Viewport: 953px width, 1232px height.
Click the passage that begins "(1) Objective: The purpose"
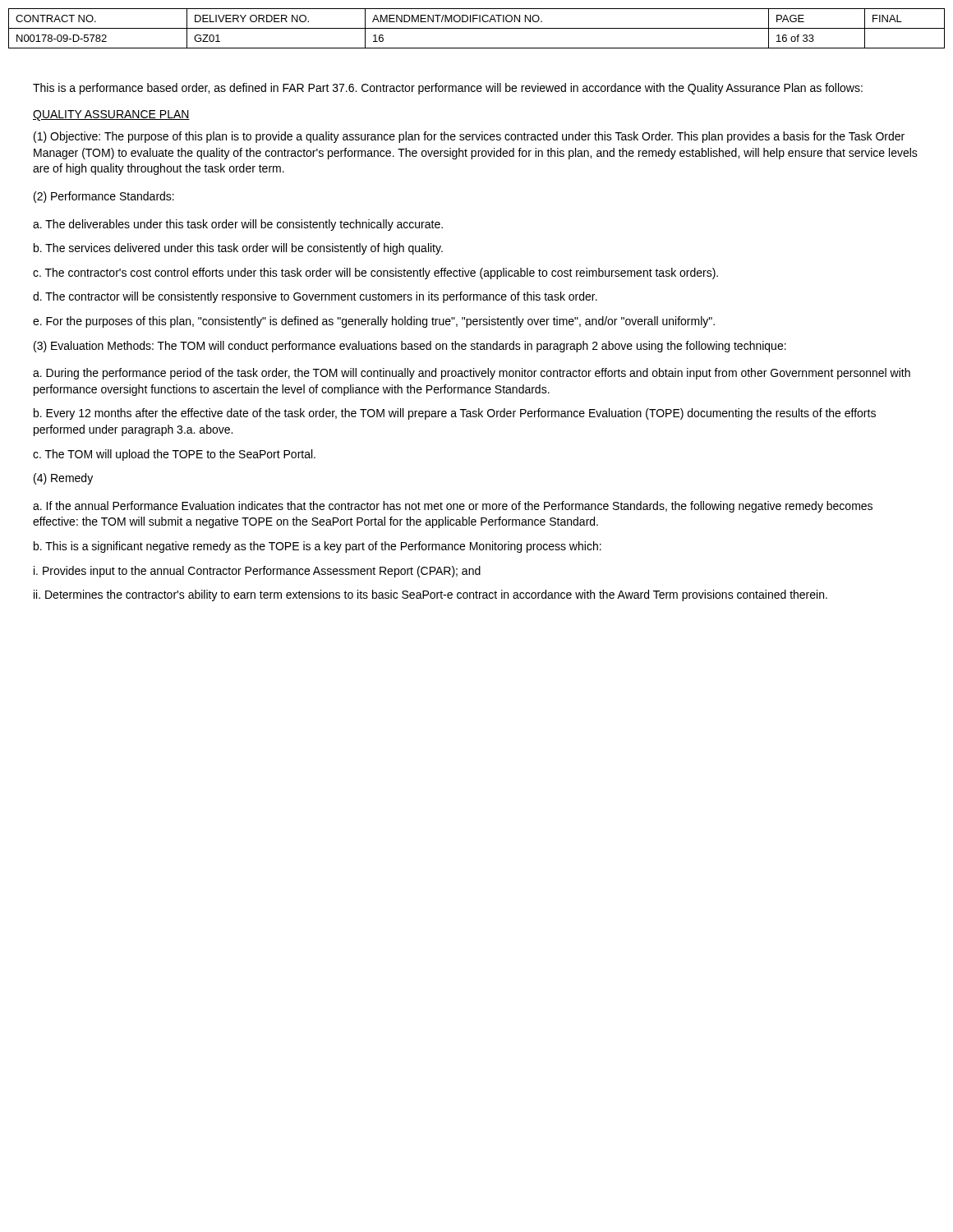[475, 153]
